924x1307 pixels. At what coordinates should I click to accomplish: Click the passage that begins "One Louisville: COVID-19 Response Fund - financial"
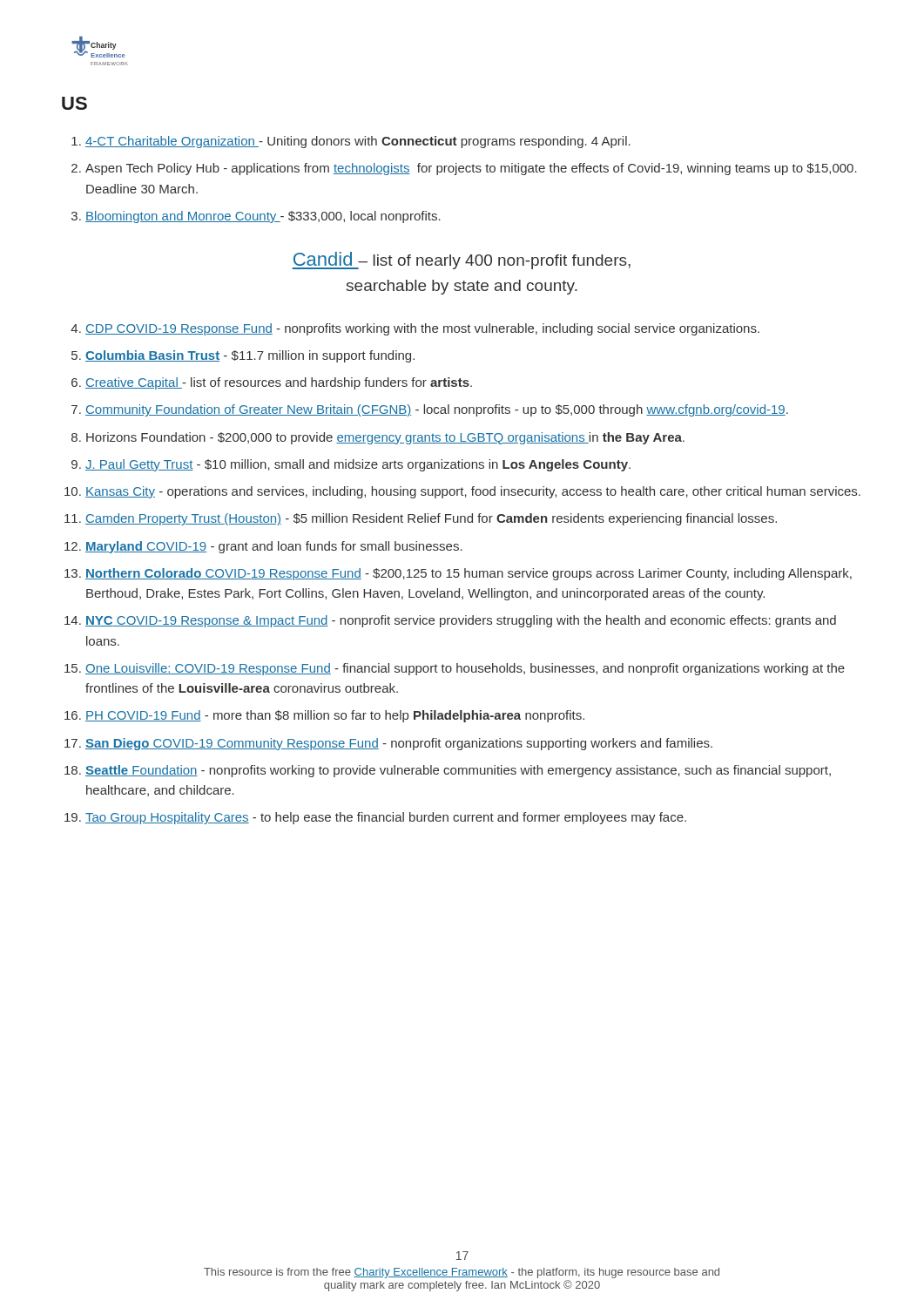465,678
